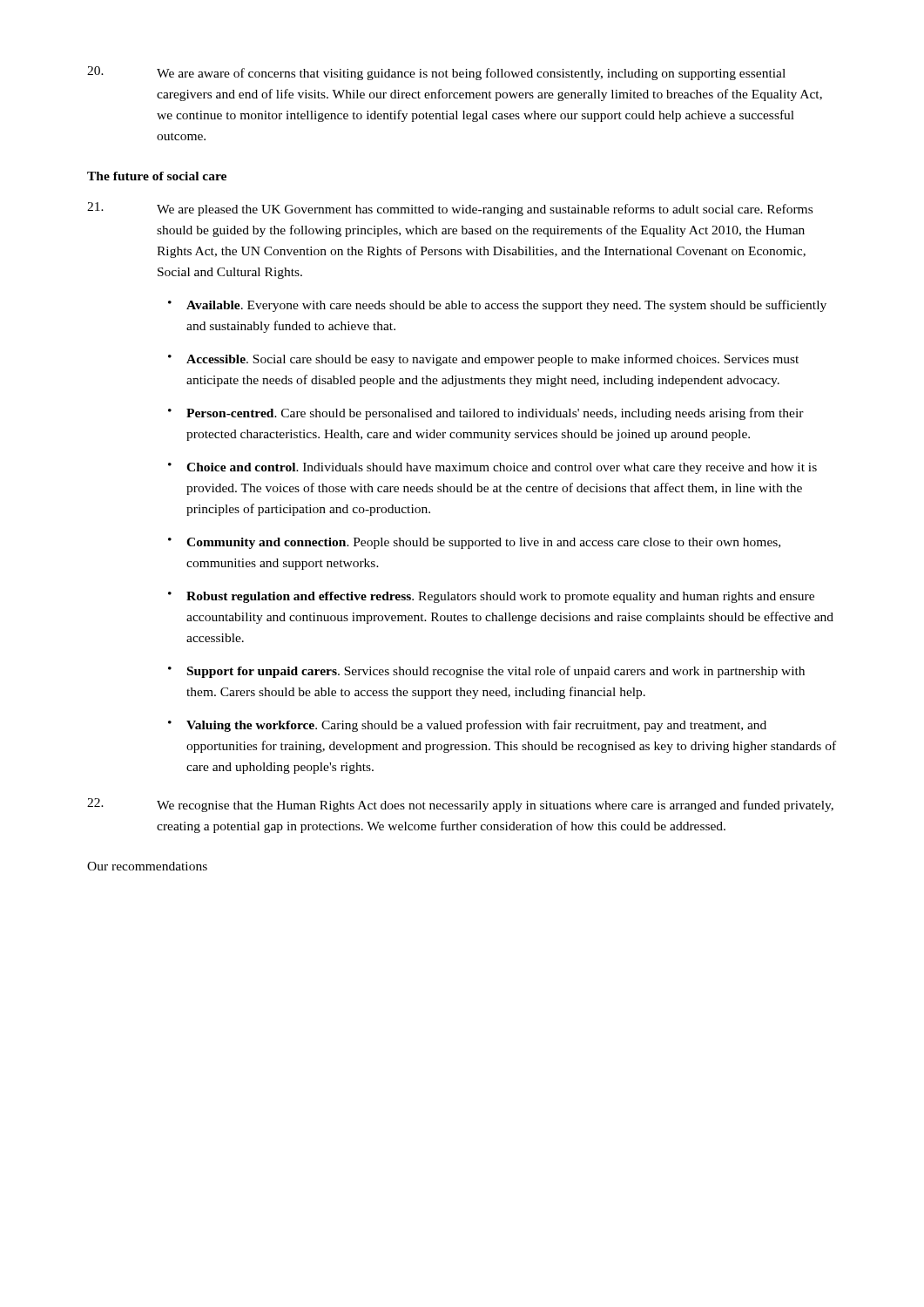Locate the passage starting "21. We are pleased the"
This screenshot has height=1307, width=924.
point(462,241)
